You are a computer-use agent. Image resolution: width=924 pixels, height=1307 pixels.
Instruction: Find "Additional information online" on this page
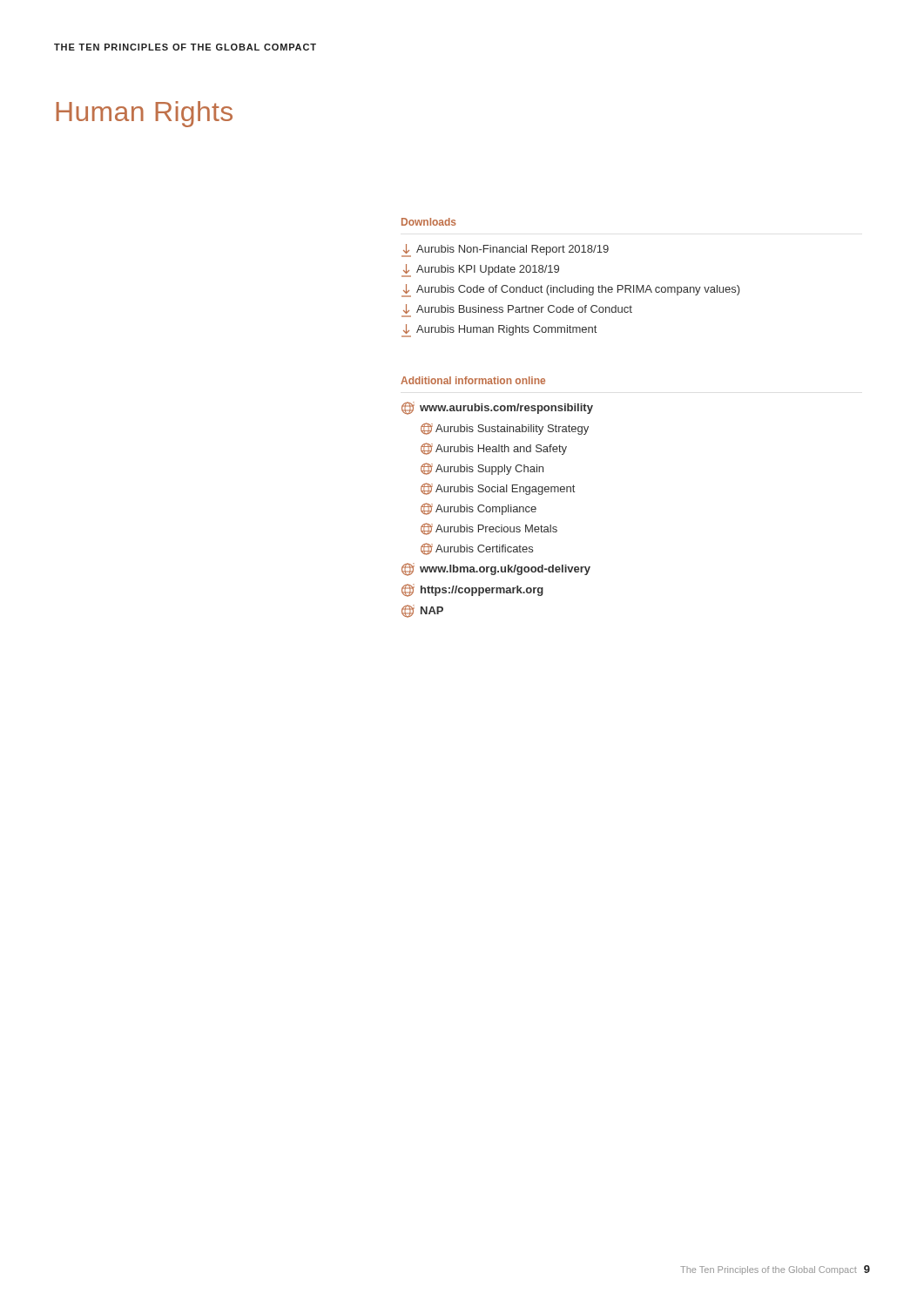(473, 381)
